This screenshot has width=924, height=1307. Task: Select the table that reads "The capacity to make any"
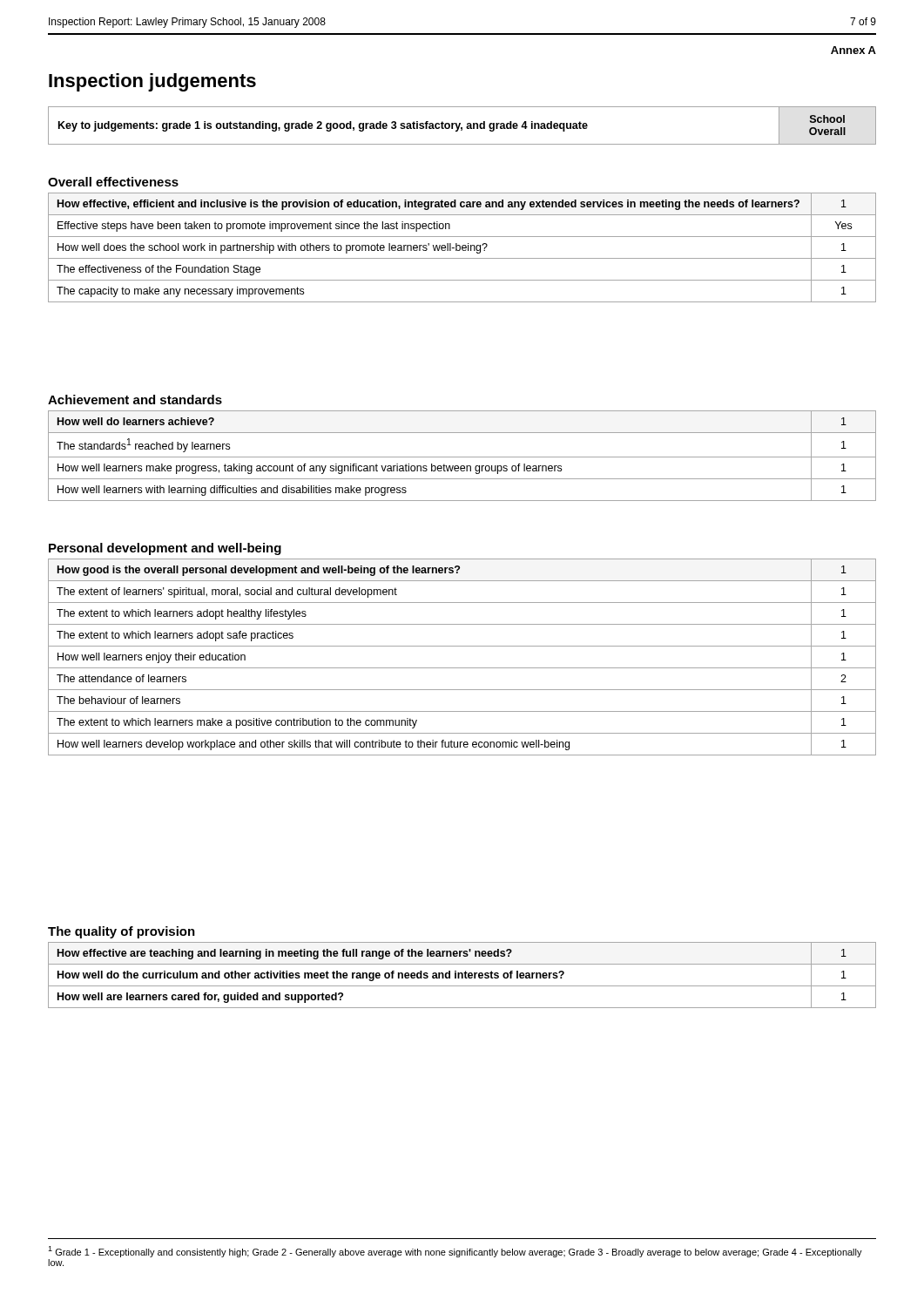coord(462,247)
